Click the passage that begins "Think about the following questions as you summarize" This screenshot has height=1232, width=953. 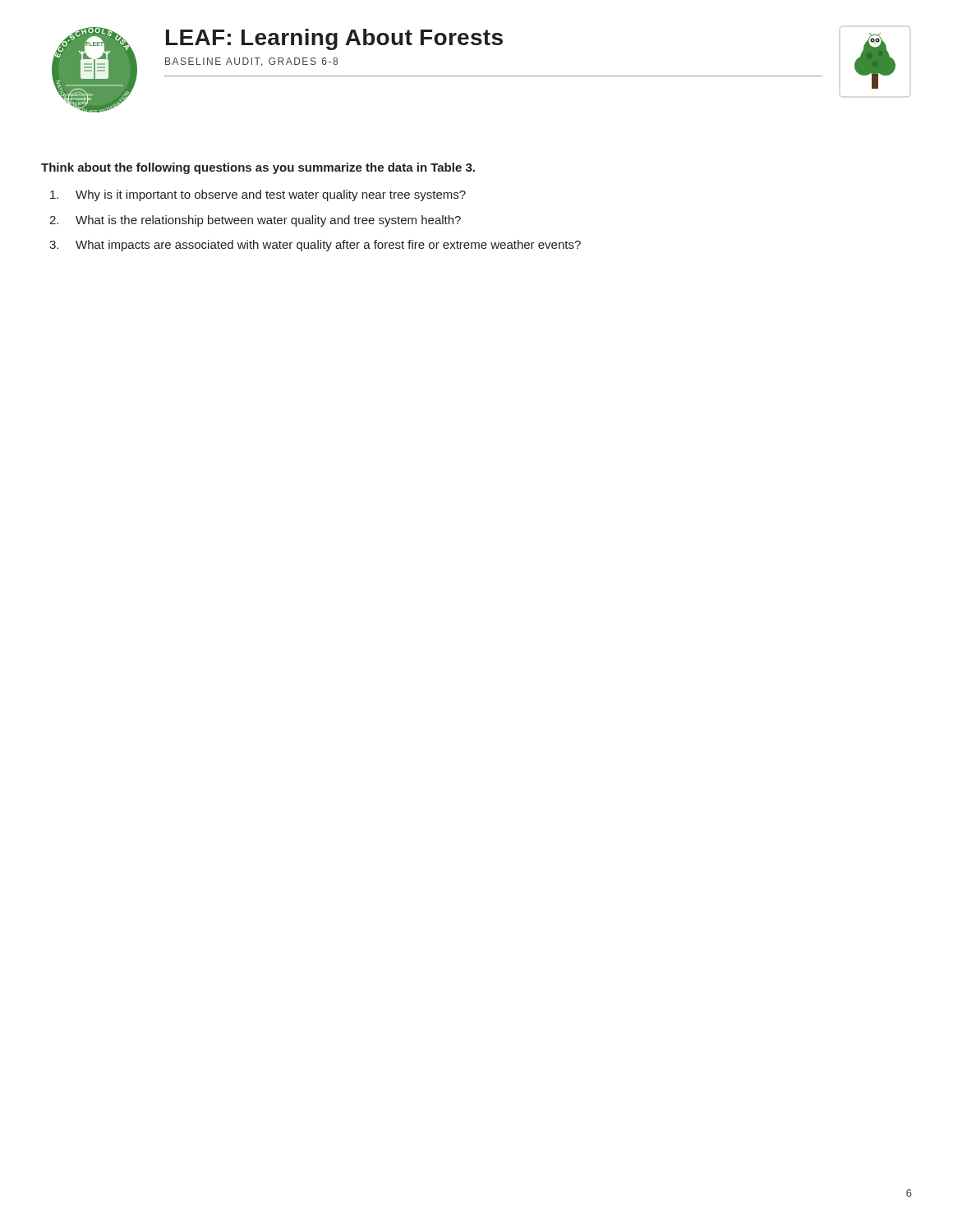click(x=258, y=167)
